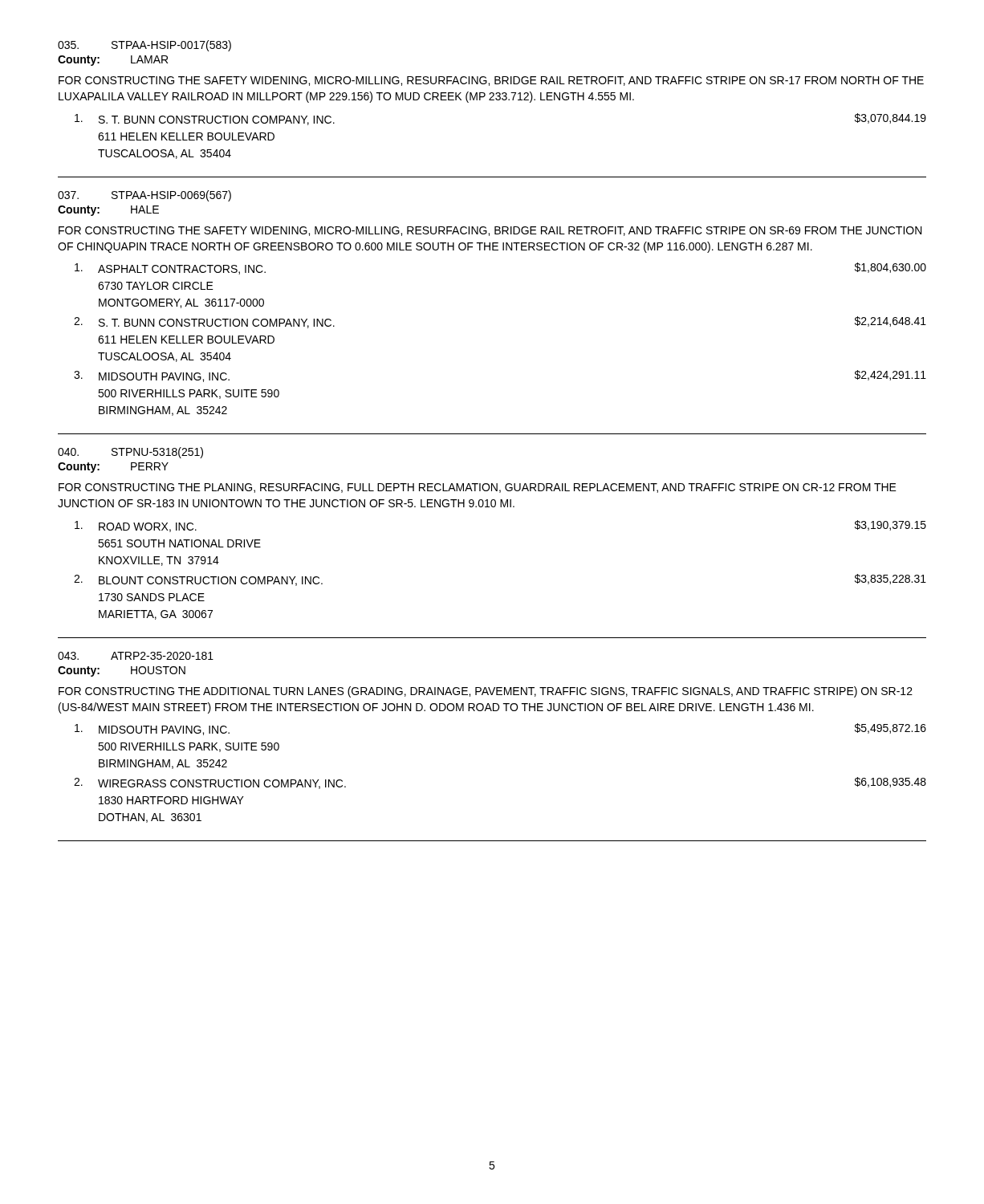Find the text block starting "2. S. T. BUNN CONSTRUCTION COMPANY,"
The image size is (984, 1204).
[216, 321]
